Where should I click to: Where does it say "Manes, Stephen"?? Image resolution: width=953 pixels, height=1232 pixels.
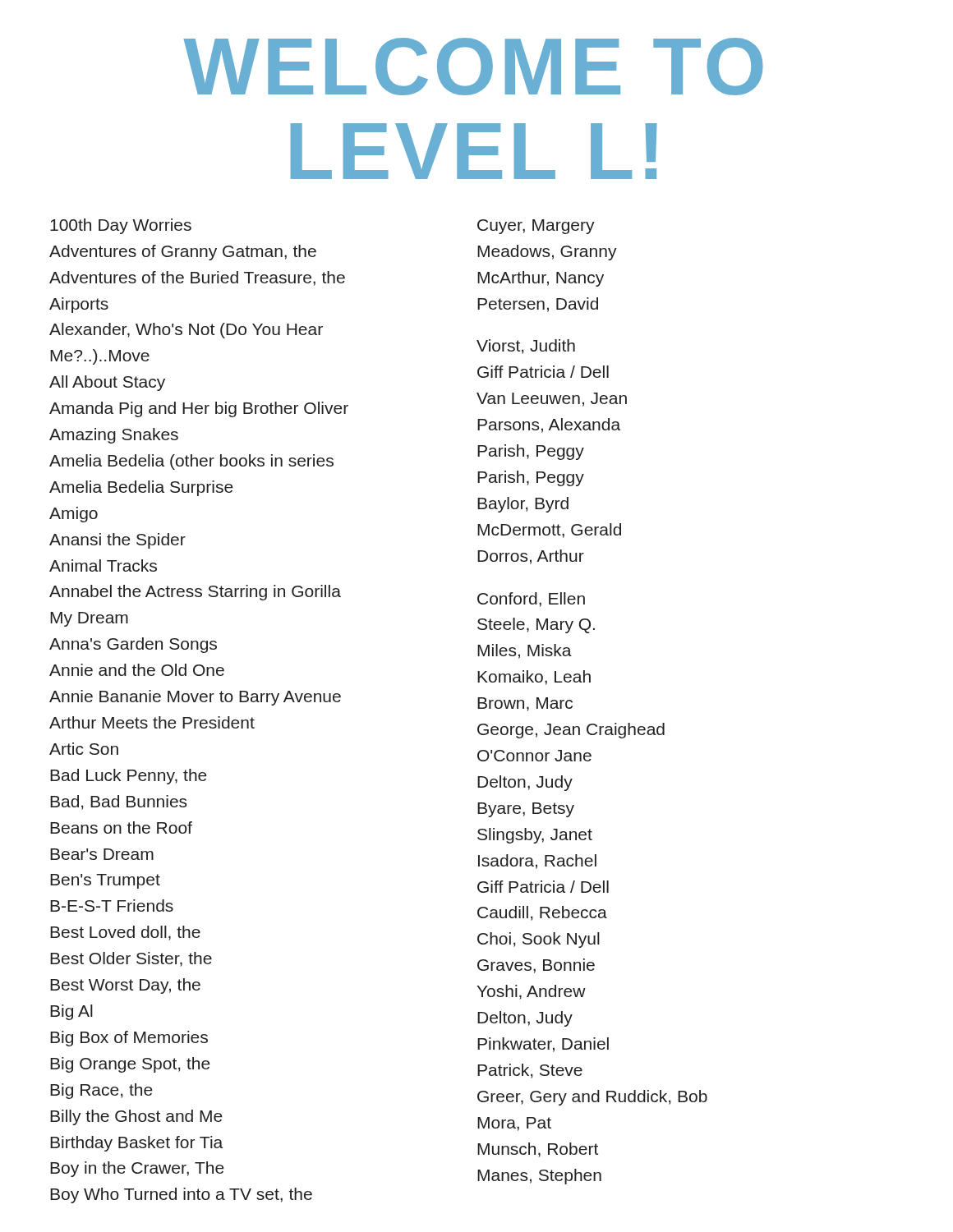click(x=539, y=1175)
